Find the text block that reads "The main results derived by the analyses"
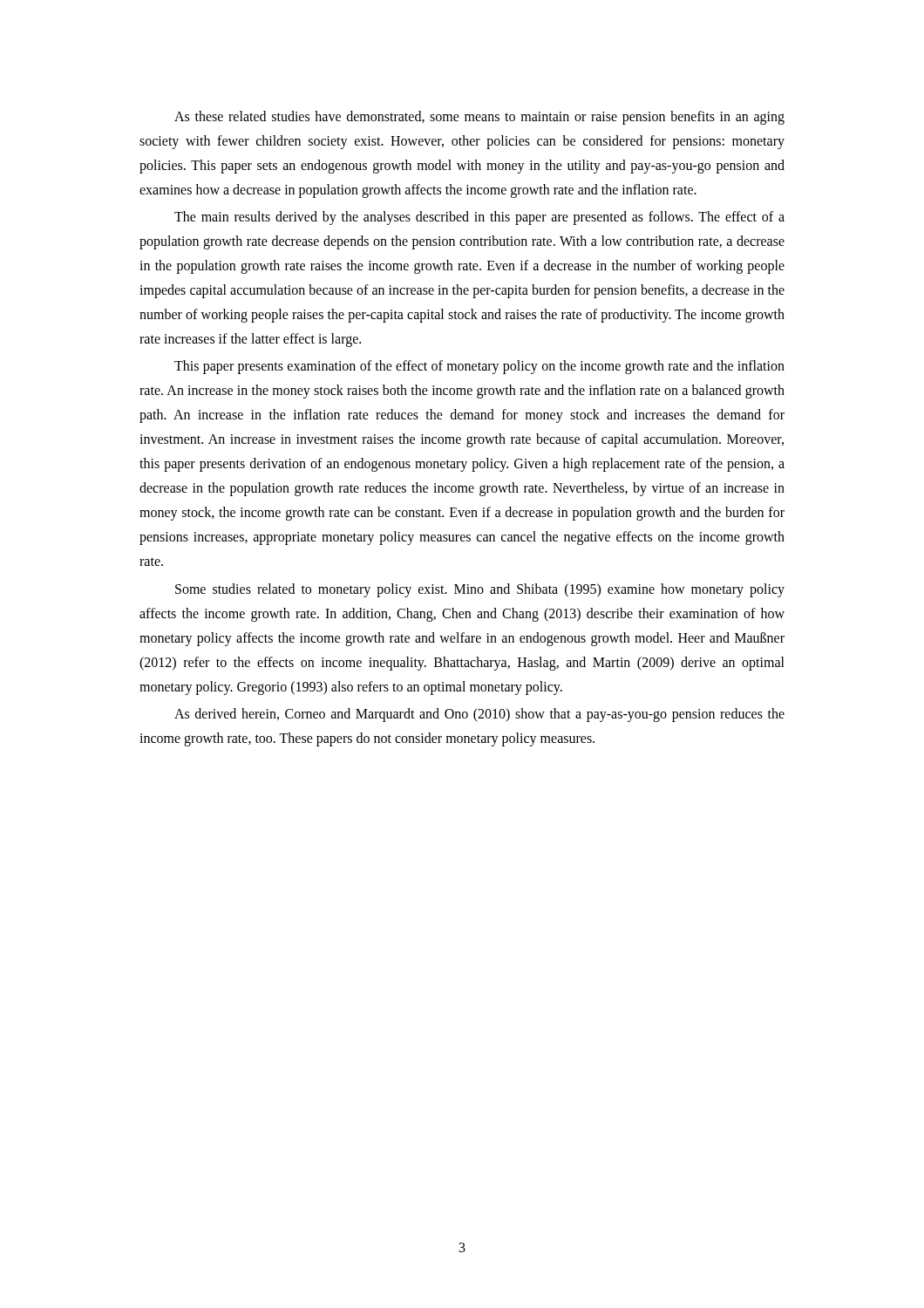Screen dimensions: 1308x924 [462, 278]
